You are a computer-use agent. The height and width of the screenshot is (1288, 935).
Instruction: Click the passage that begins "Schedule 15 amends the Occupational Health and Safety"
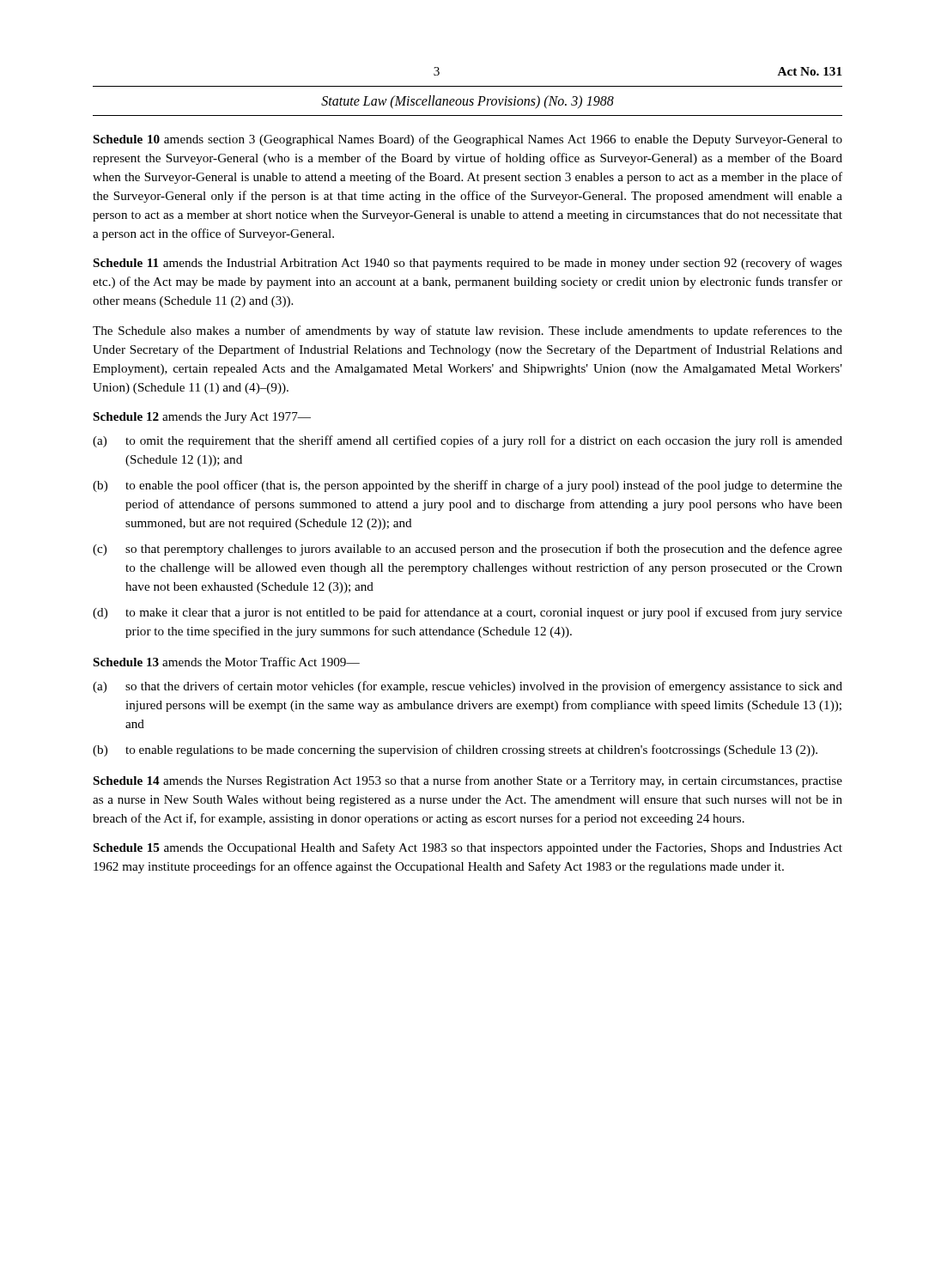pyautogui.click(x=468, y=857)
